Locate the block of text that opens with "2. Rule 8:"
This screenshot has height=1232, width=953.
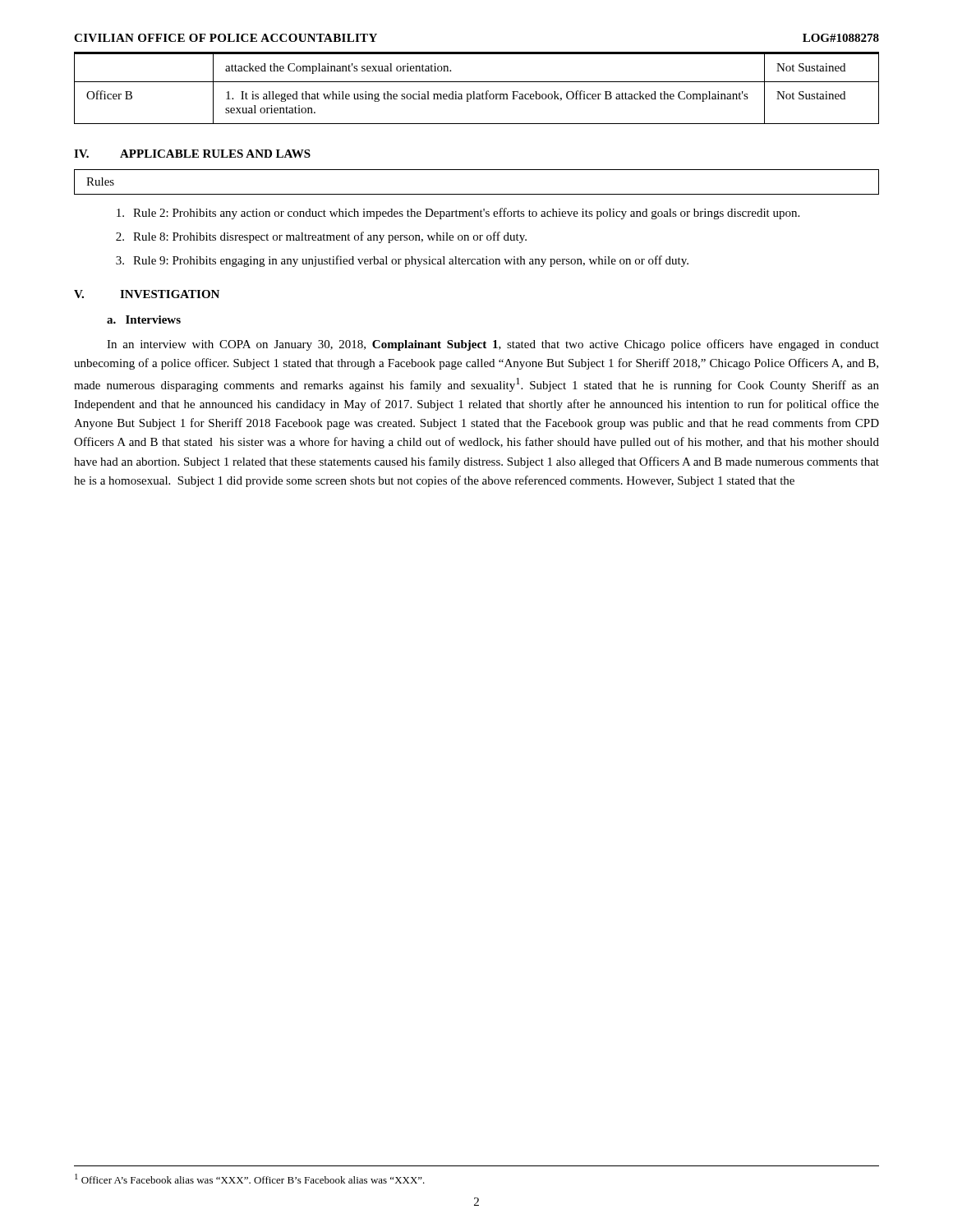[317, 237]
